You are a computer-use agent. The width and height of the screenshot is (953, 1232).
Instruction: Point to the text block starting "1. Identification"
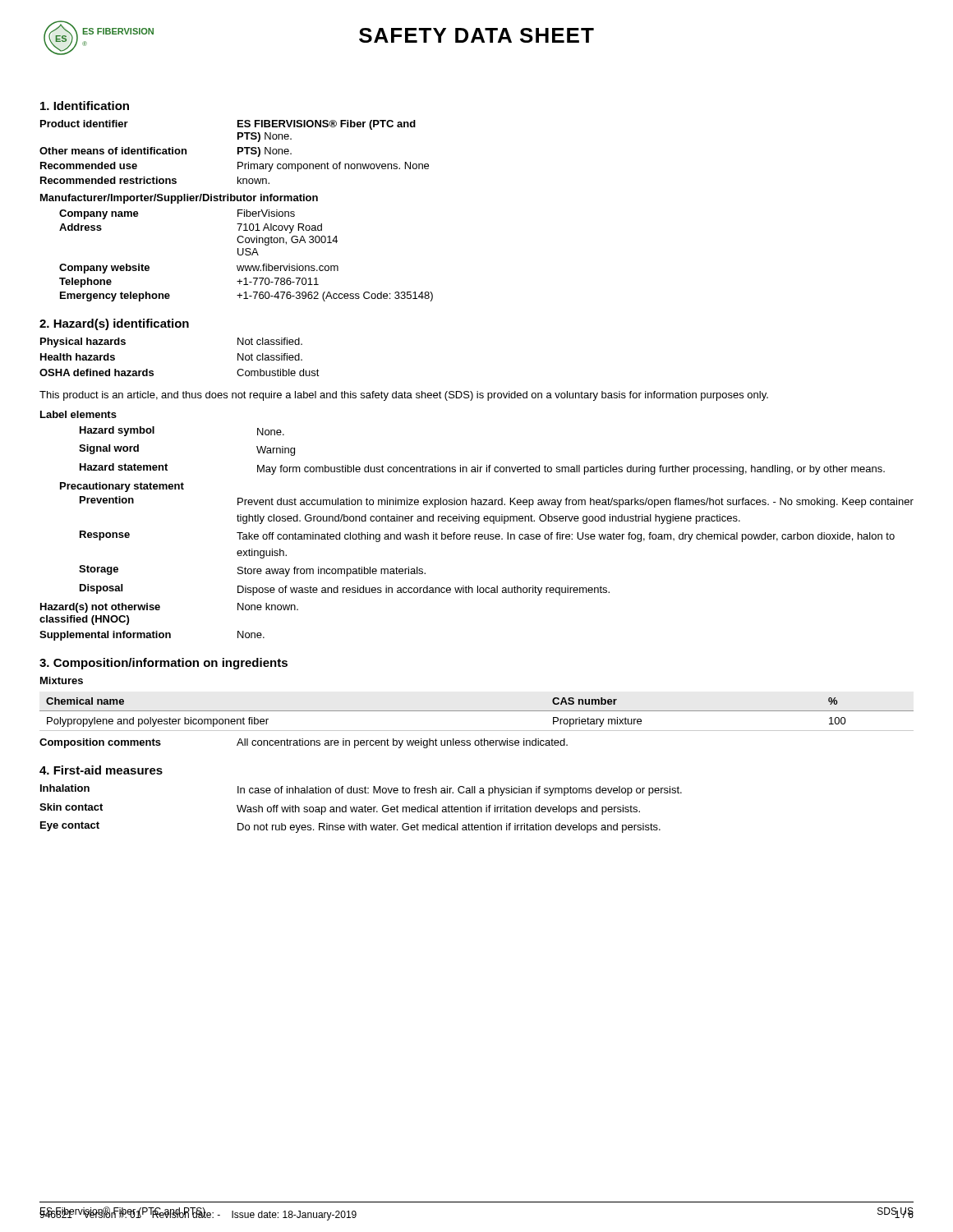point(85,106)
